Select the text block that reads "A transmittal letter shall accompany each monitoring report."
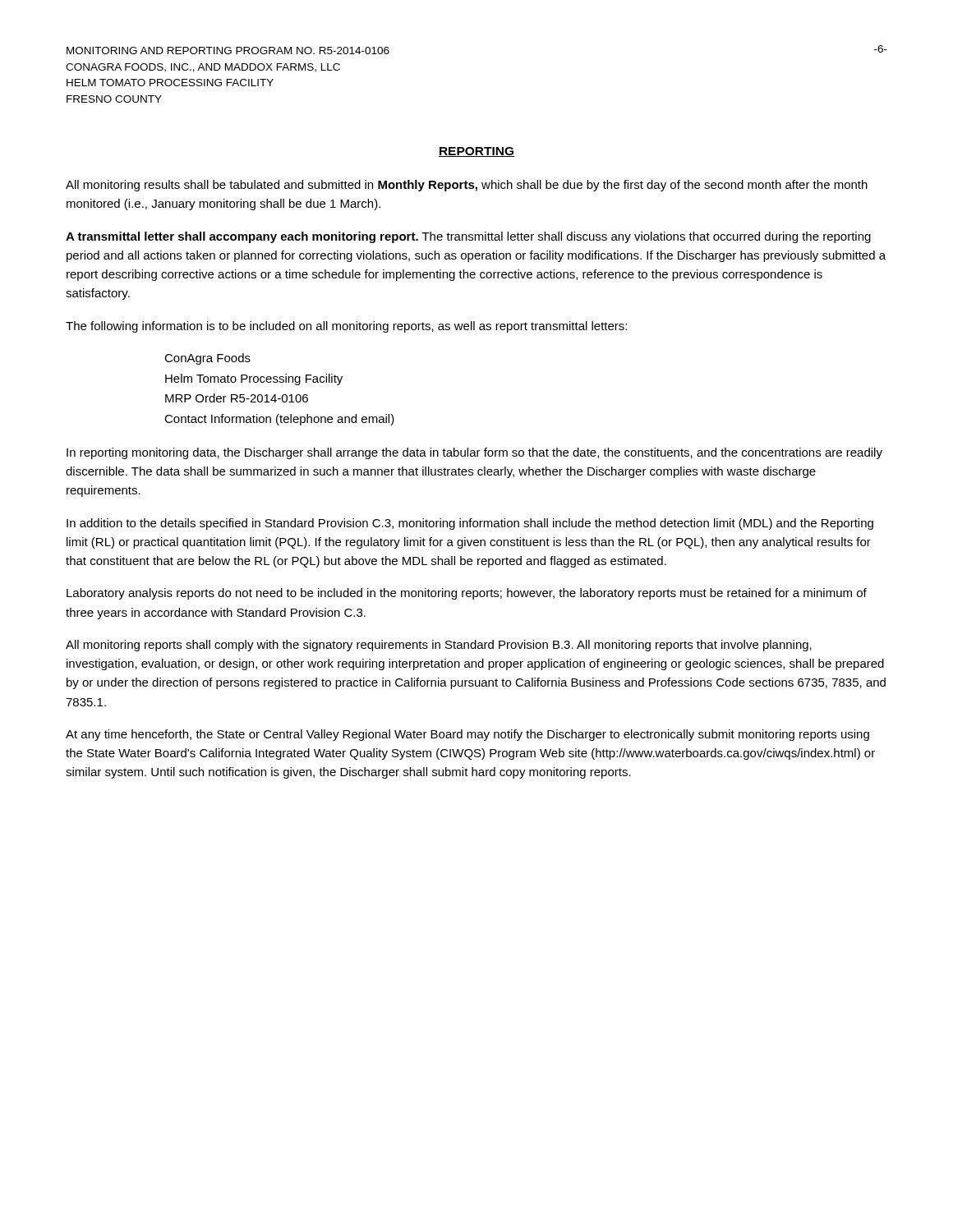Viewport: 953px width, 1232px height. 476,264
